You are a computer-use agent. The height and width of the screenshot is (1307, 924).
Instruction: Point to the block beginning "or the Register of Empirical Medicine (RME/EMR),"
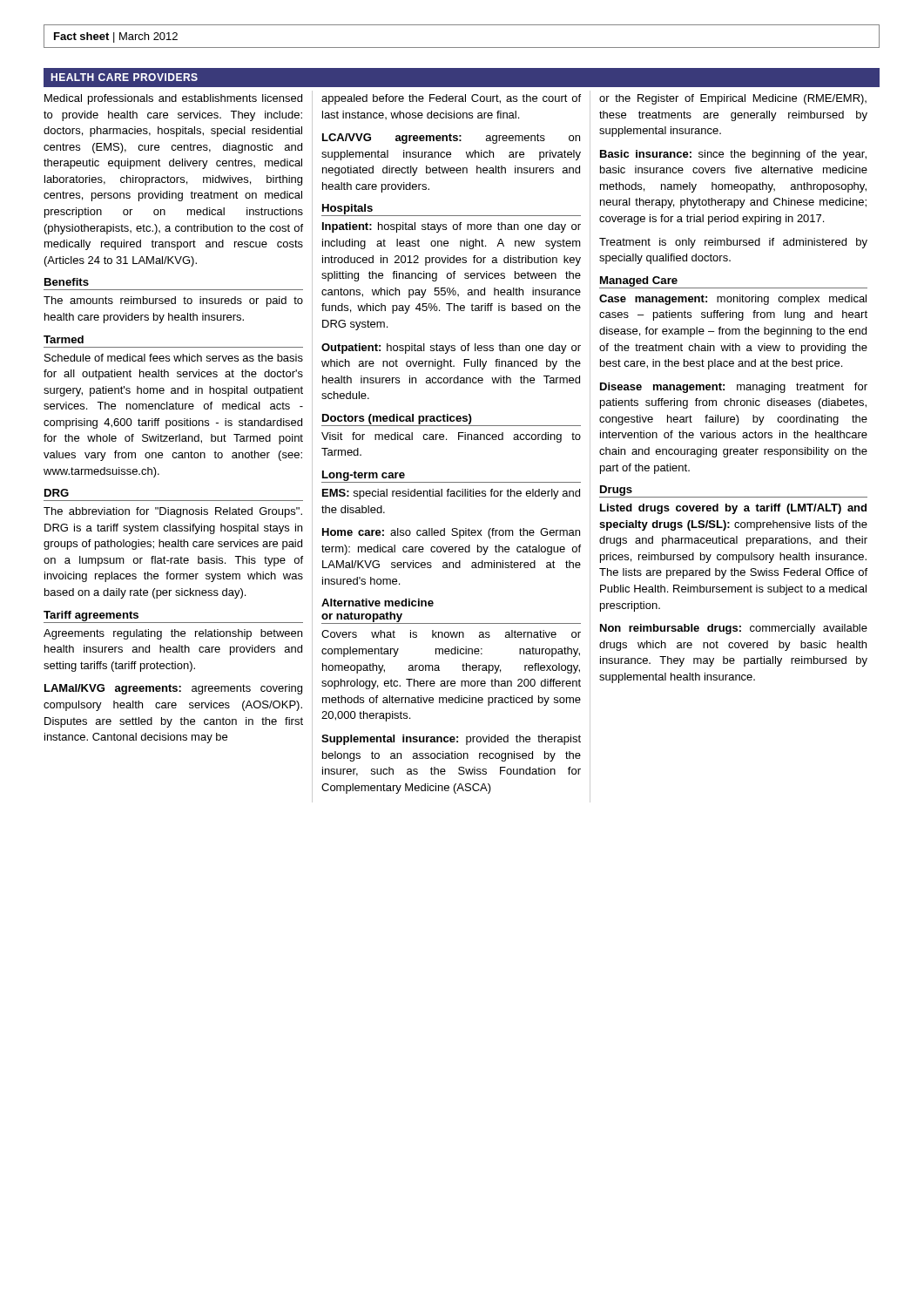click(733, 114)
